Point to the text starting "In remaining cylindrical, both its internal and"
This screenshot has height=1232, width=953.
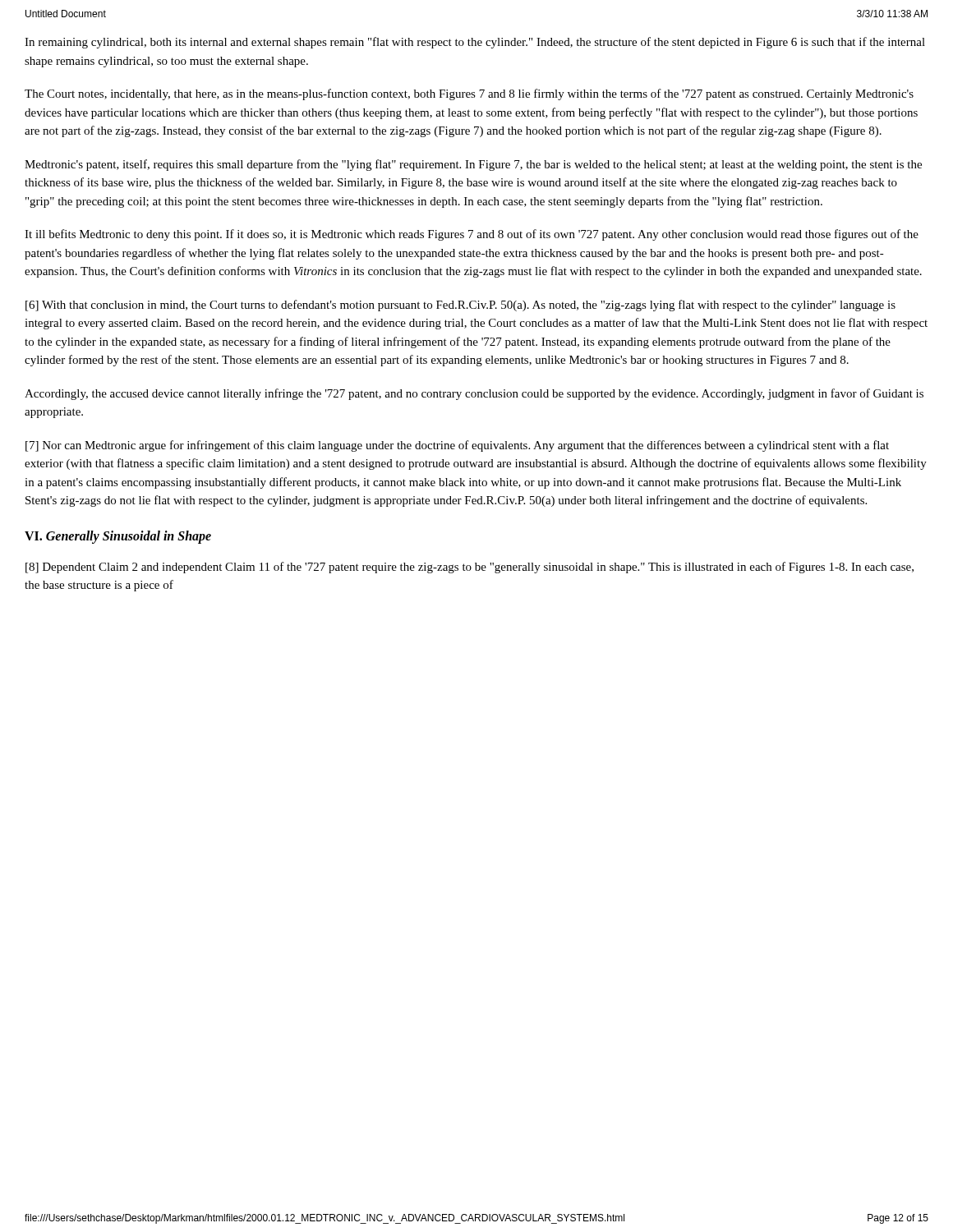475,51
